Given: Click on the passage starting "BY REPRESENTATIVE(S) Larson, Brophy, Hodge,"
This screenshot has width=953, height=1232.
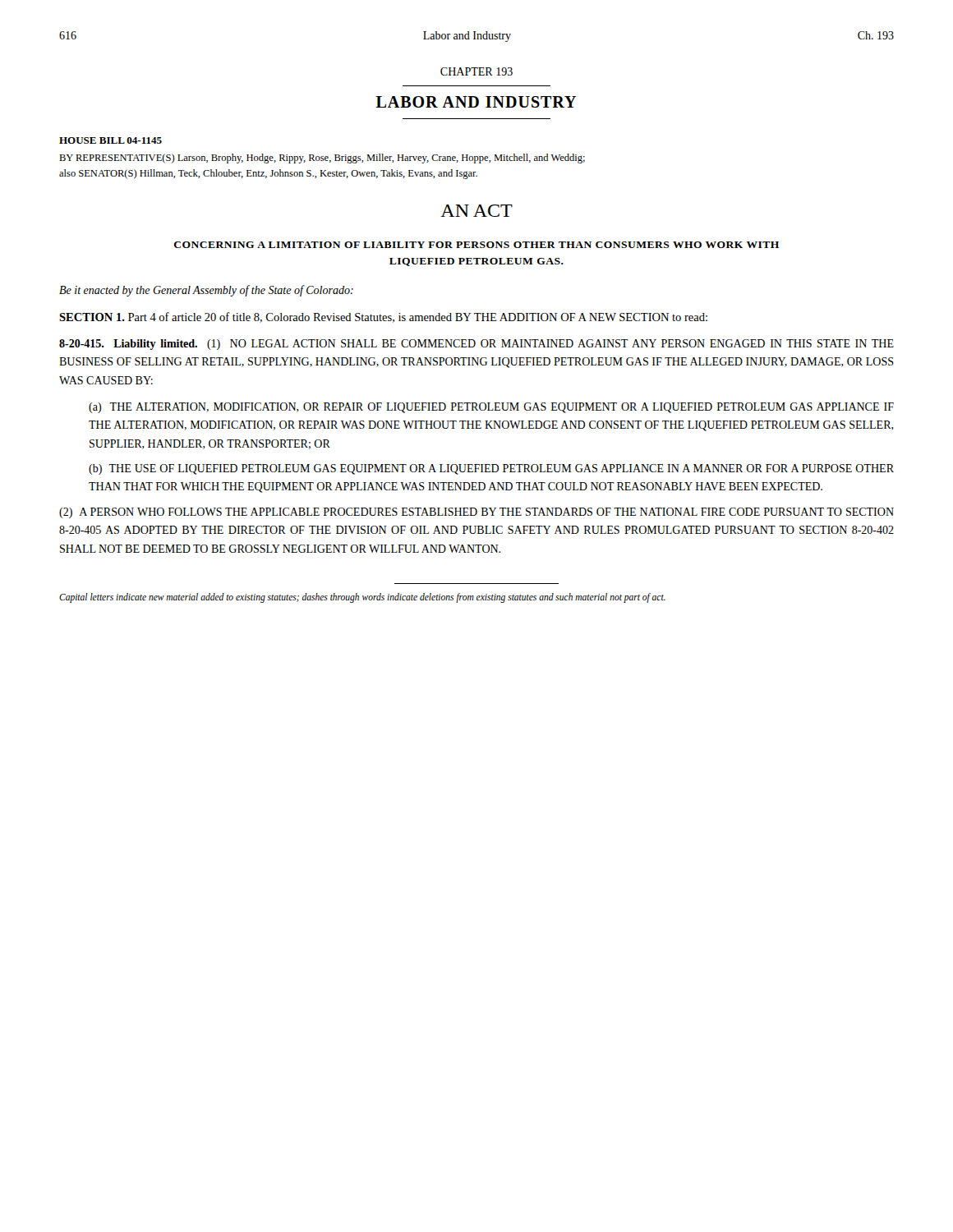Looking at the screenshot, I should pos(322,165).
